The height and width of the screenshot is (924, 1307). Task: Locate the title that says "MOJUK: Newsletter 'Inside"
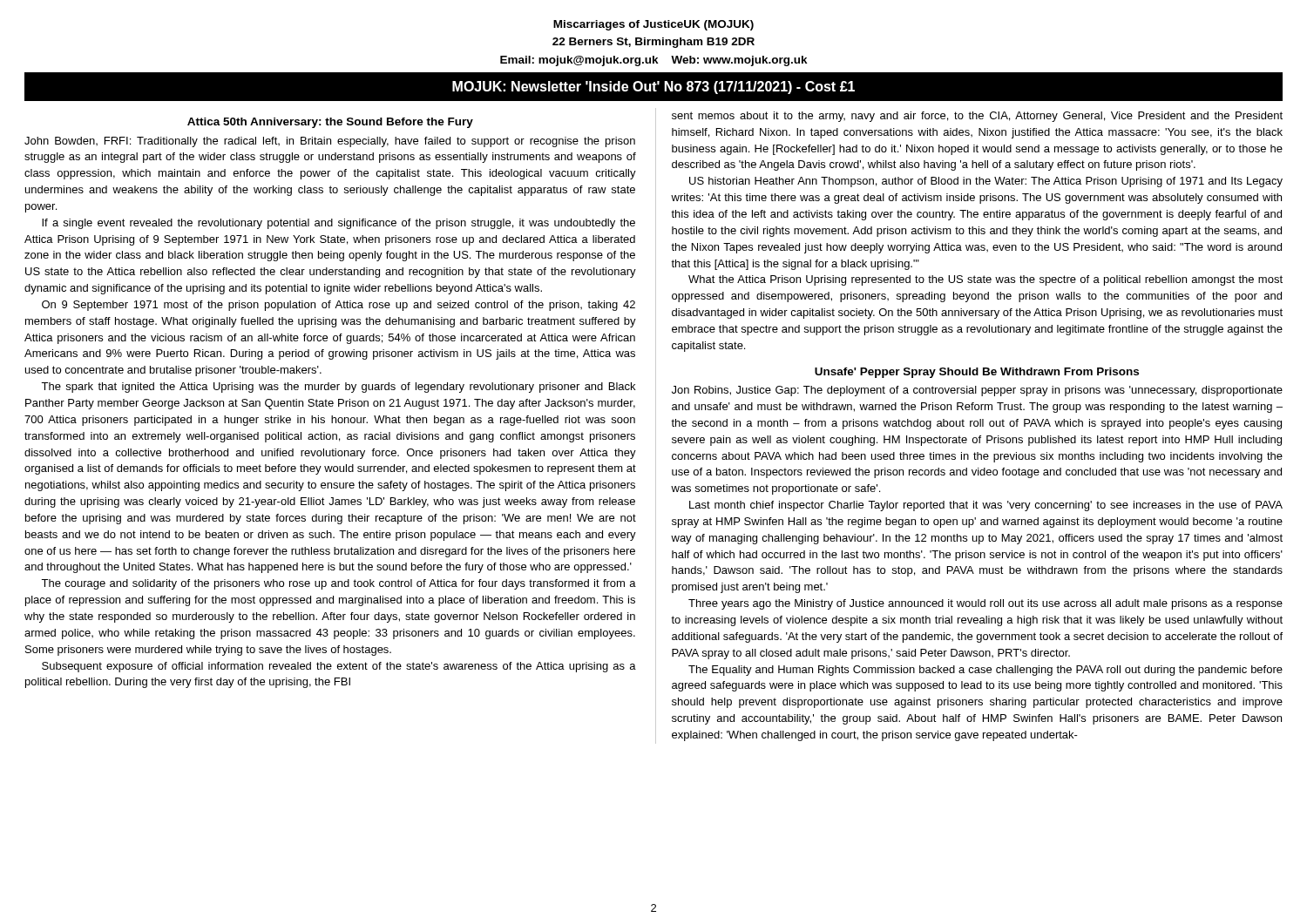[x=654, y=86]
